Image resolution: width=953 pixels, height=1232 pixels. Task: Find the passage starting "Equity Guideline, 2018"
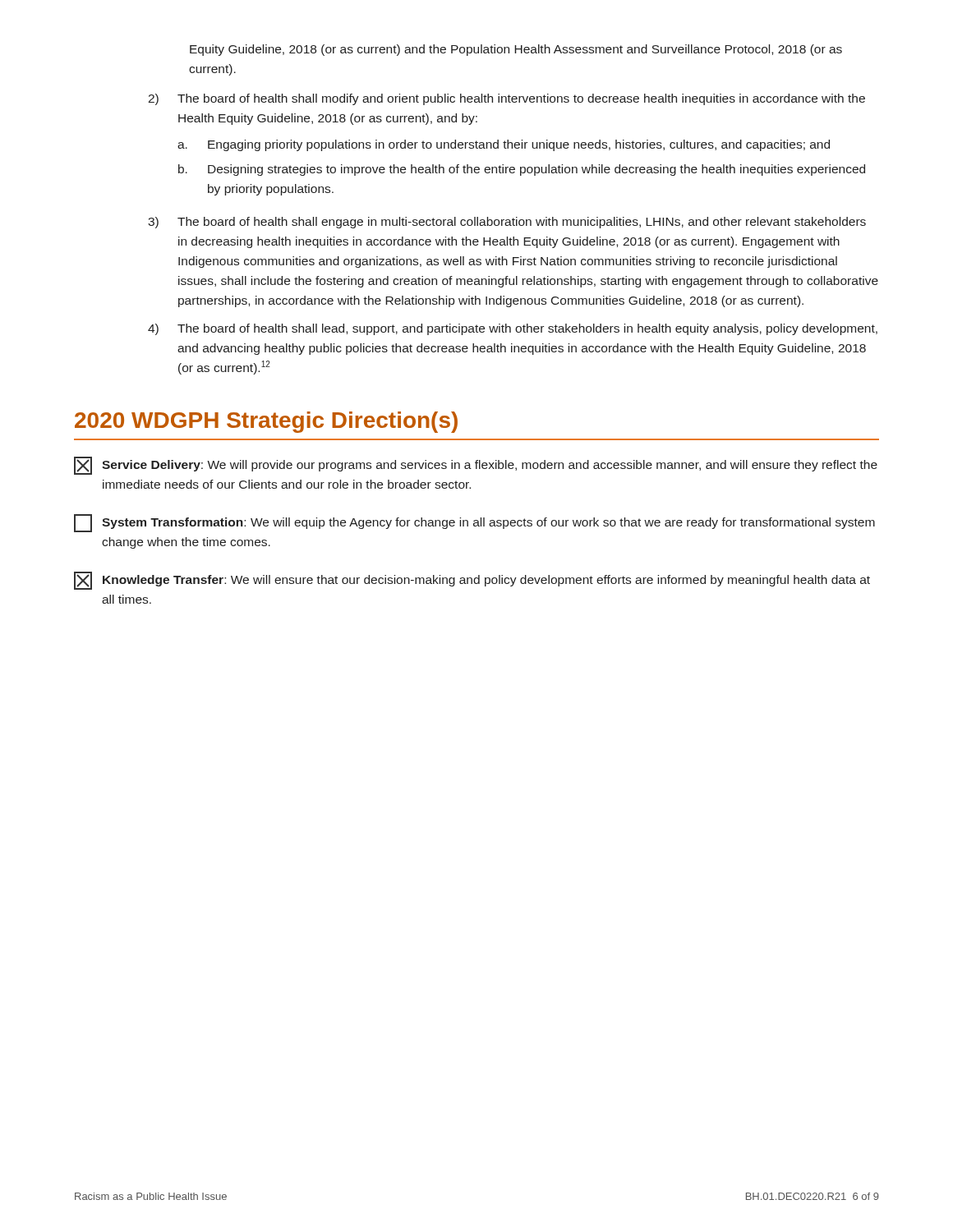516,59
